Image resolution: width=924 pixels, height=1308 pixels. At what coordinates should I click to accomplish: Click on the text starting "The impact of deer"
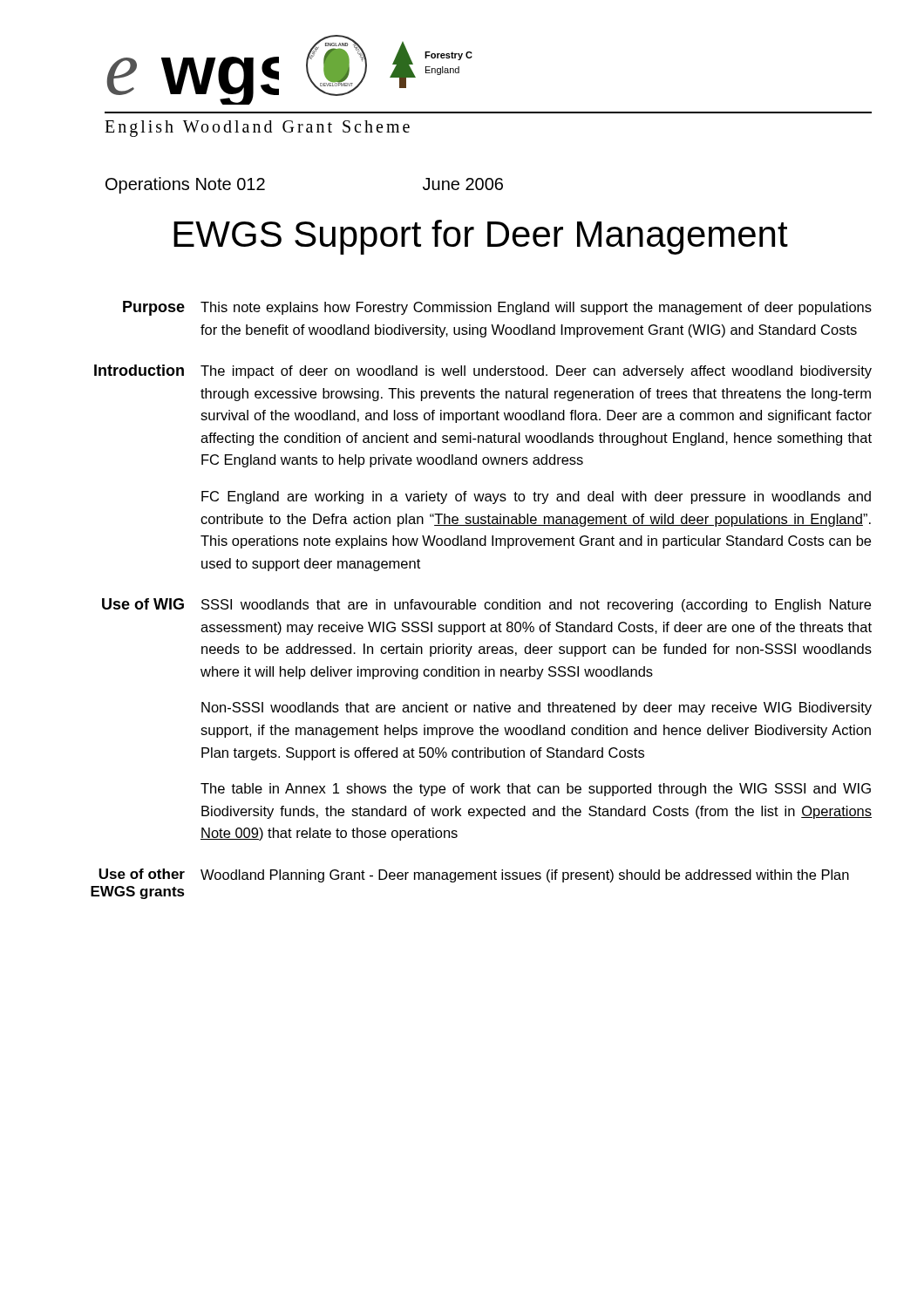coord(536,468)
